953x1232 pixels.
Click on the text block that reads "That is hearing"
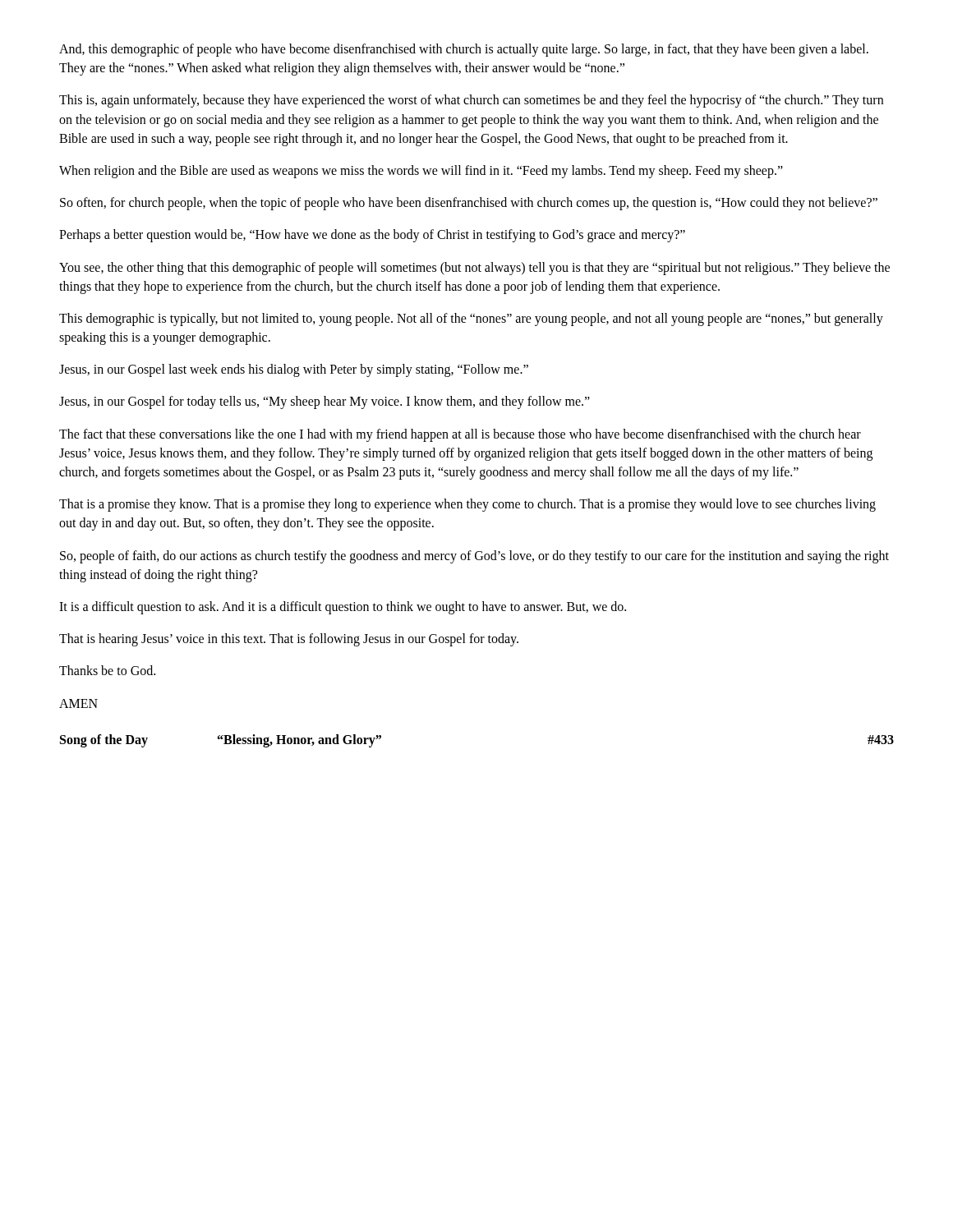pyautogui.click(x=289, y=639)
